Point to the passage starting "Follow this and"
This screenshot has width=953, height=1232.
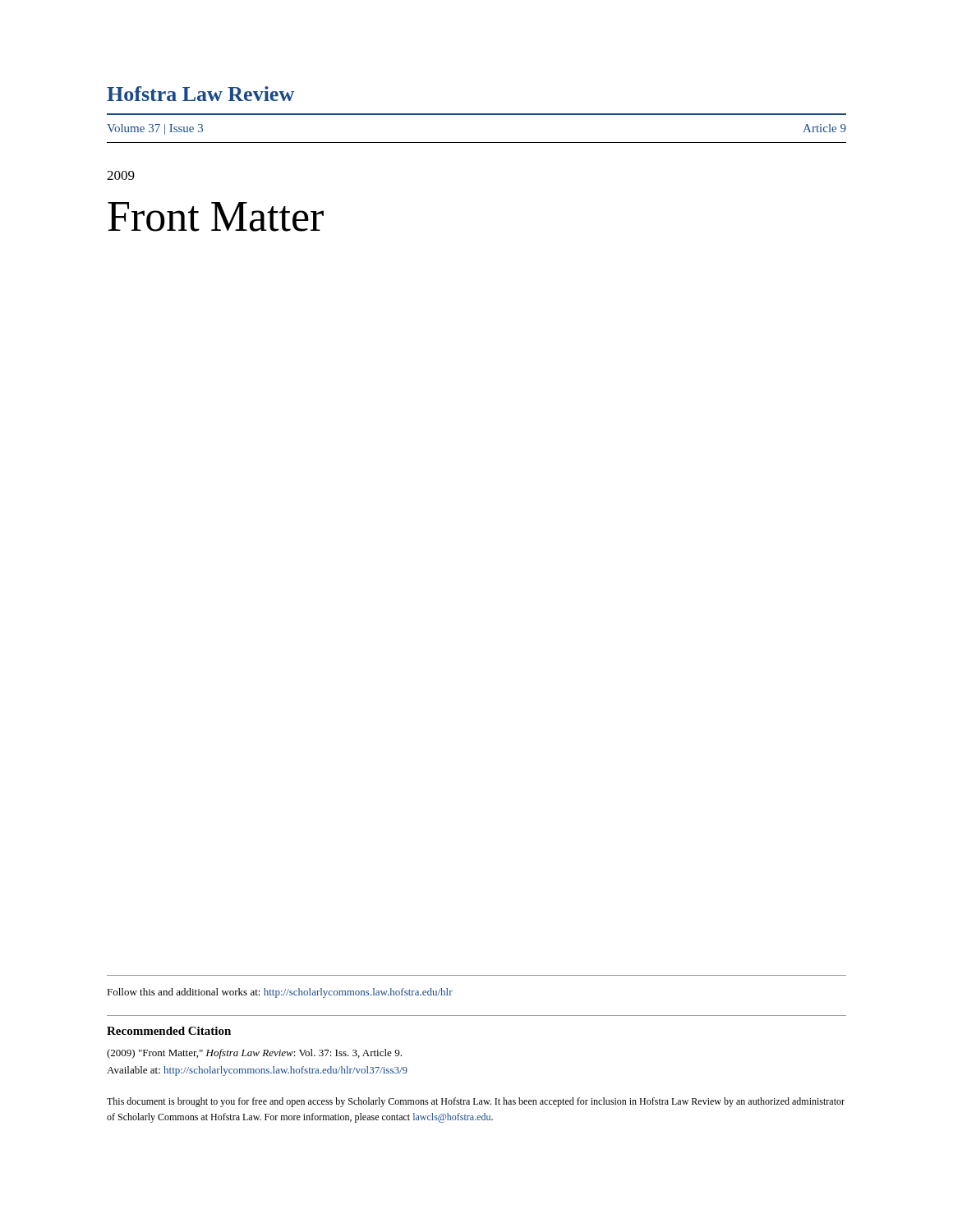tap(280, 992)
